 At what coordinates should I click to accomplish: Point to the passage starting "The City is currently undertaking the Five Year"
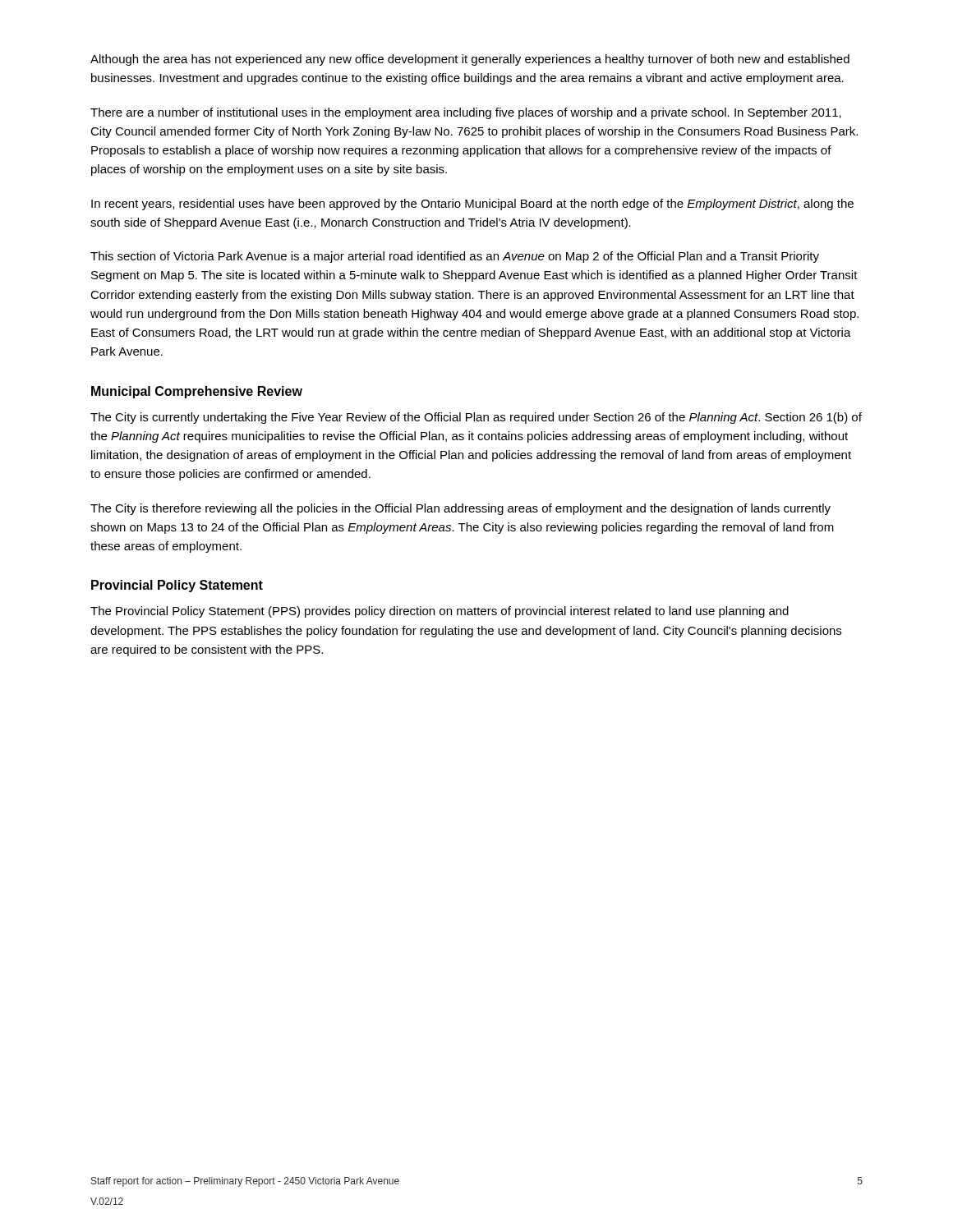(x=476, y=445)
